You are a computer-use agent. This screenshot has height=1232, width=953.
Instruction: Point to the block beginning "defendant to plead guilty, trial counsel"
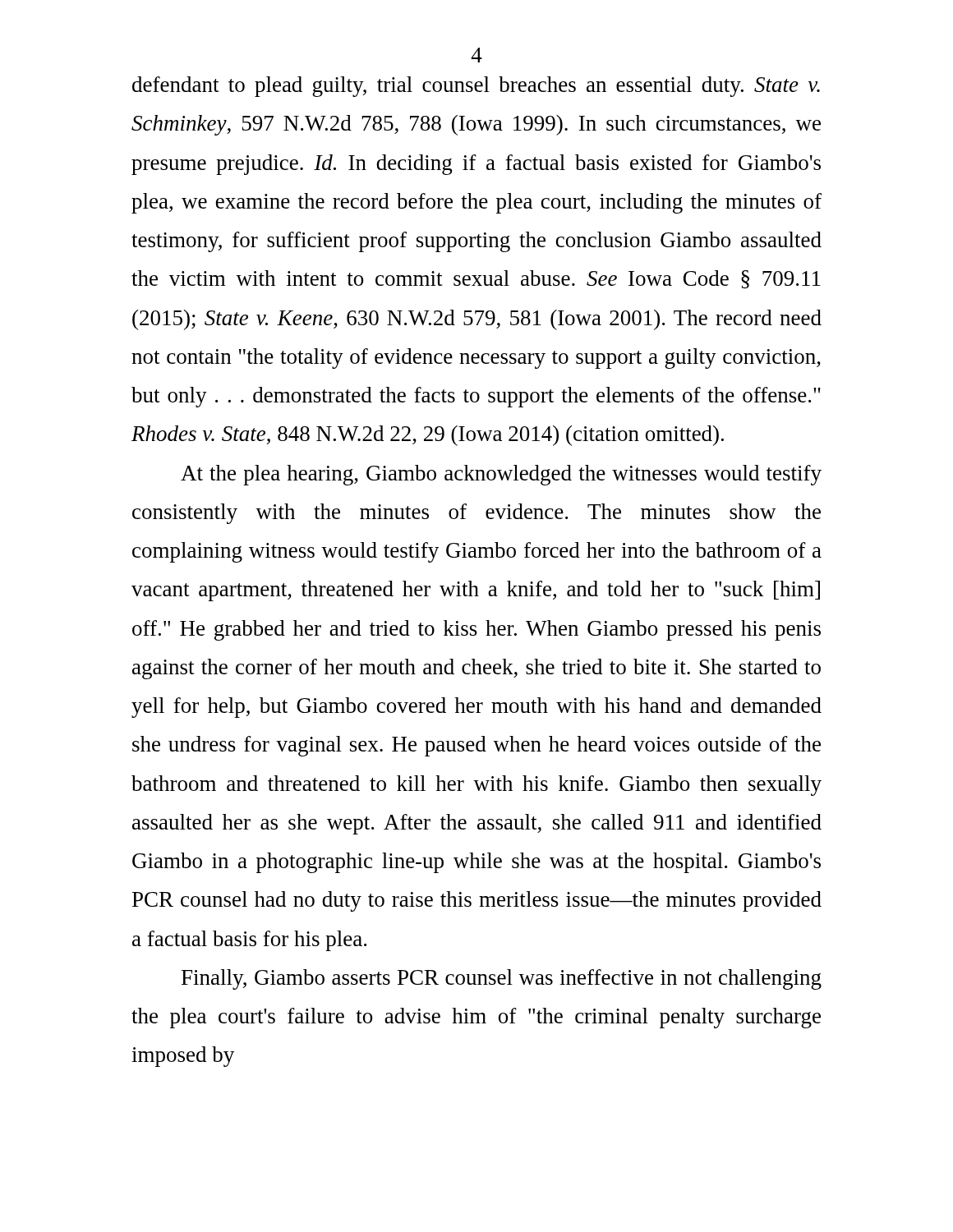click(476, 87)
